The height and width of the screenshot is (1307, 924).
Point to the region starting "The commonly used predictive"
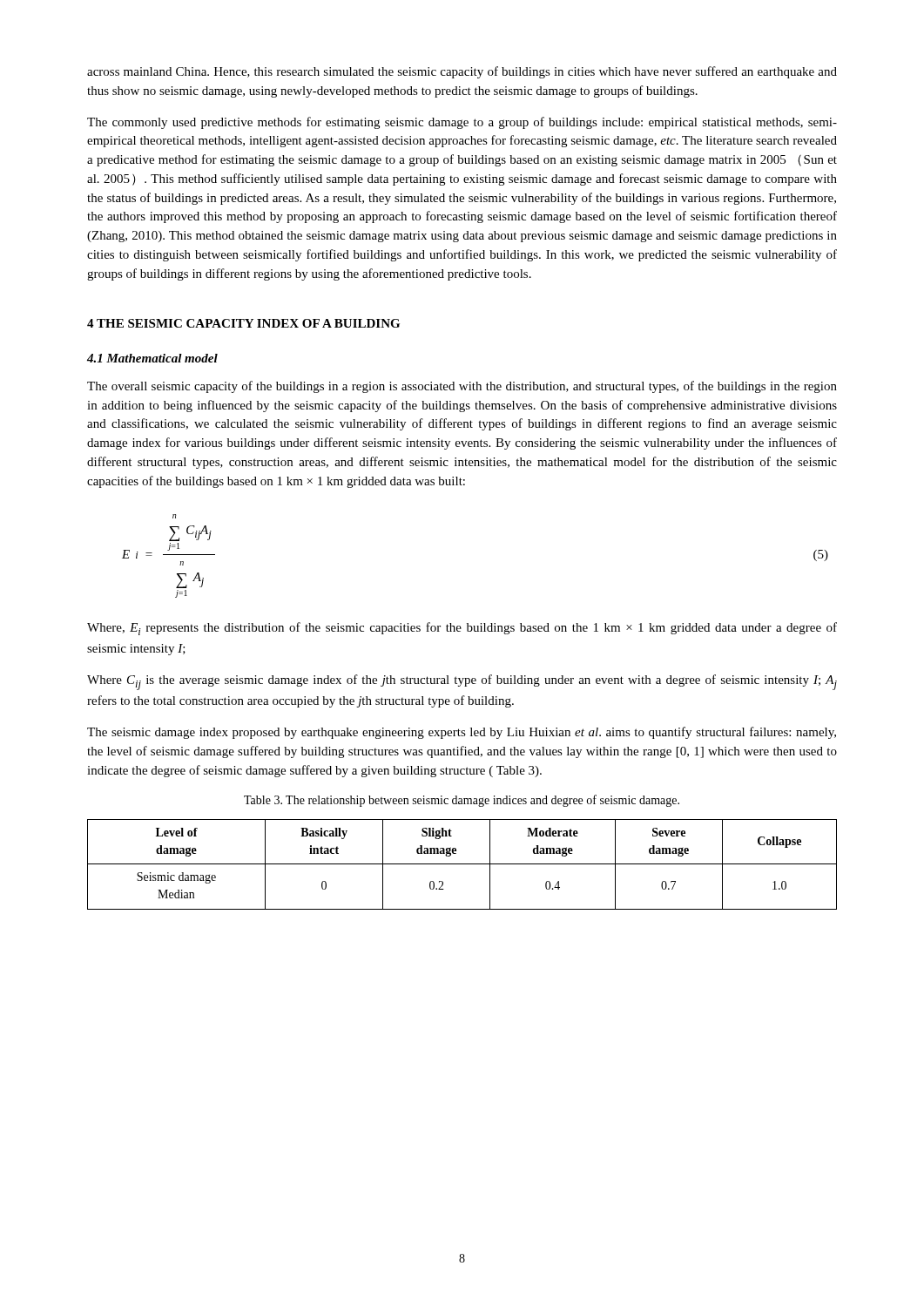[x=462, y=197]
